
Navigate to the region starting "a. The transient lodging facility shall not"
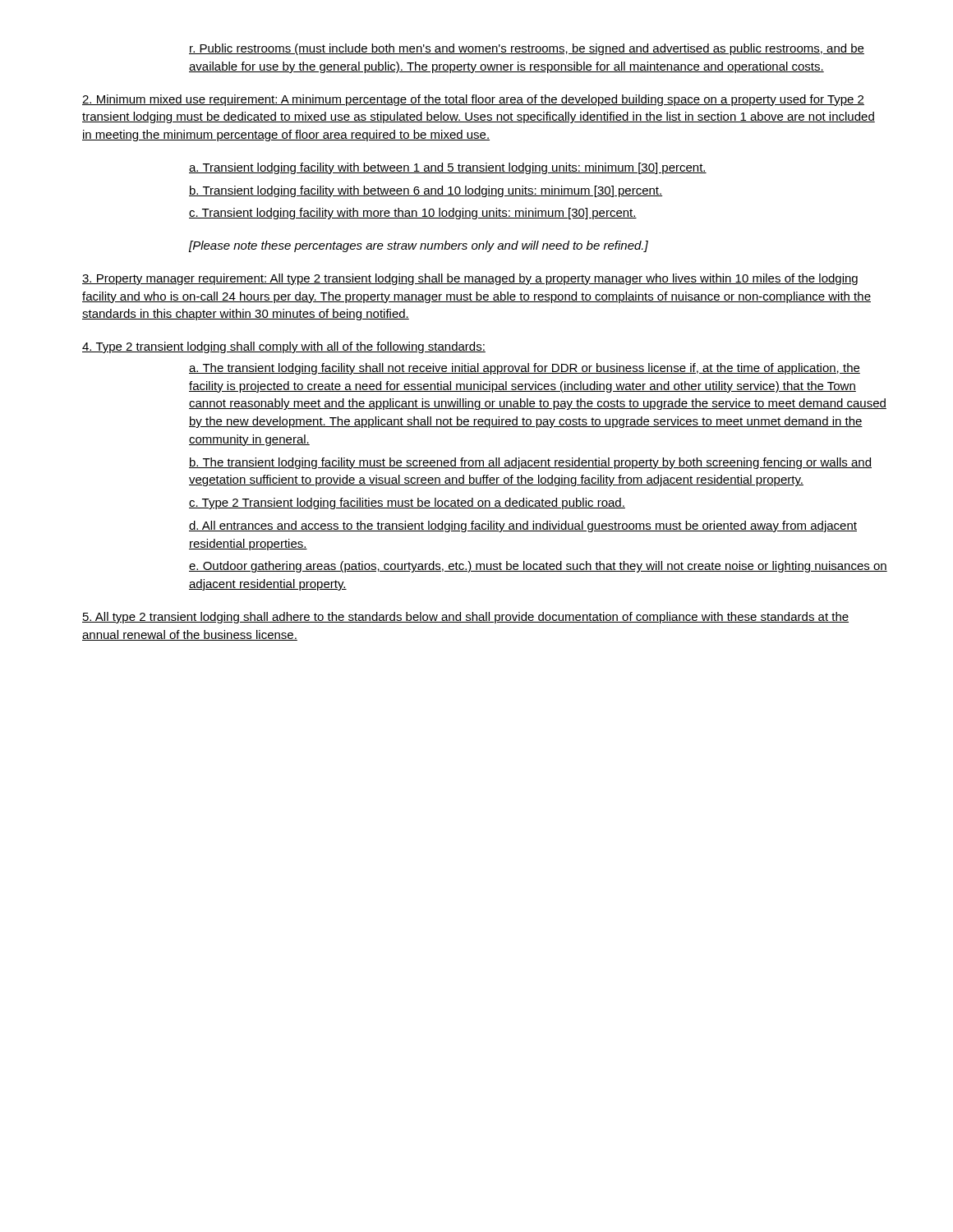pos(538,403)
